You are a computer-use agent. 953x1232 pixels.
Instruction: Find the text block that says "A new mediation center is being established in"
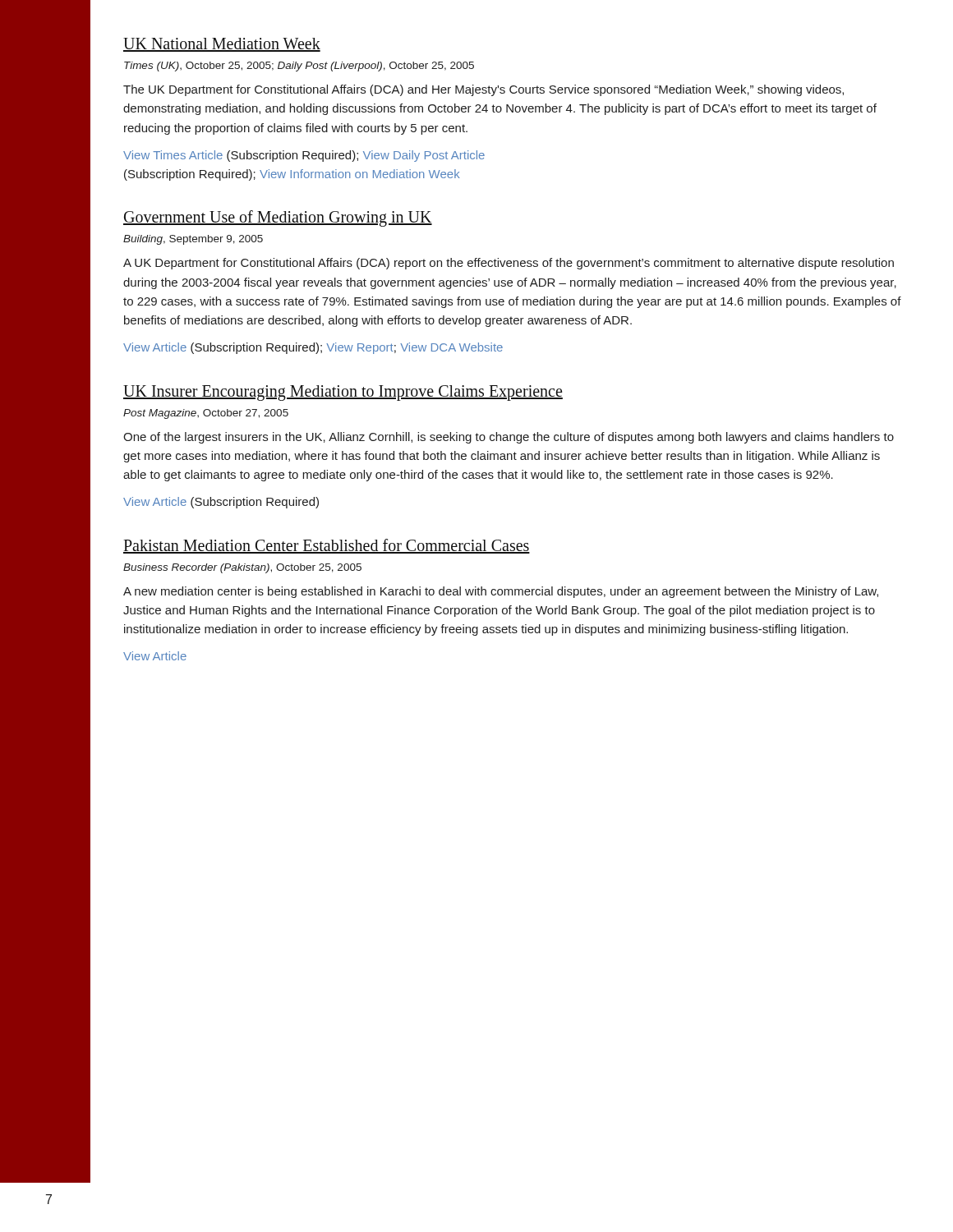click(x=513, y=610)
